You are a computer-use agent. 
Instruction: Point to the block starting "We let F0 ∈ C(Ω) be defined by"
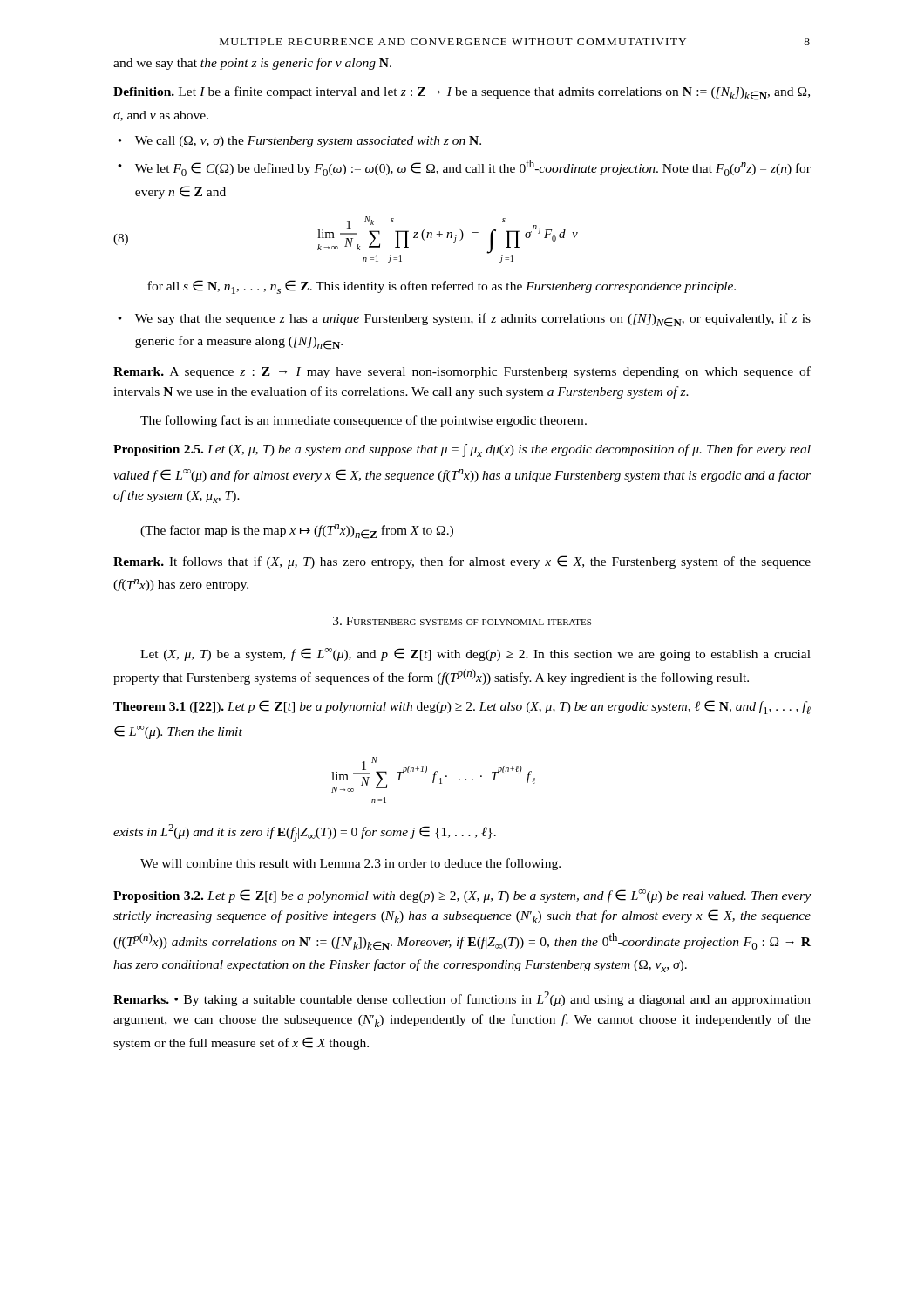click(473, 178)
